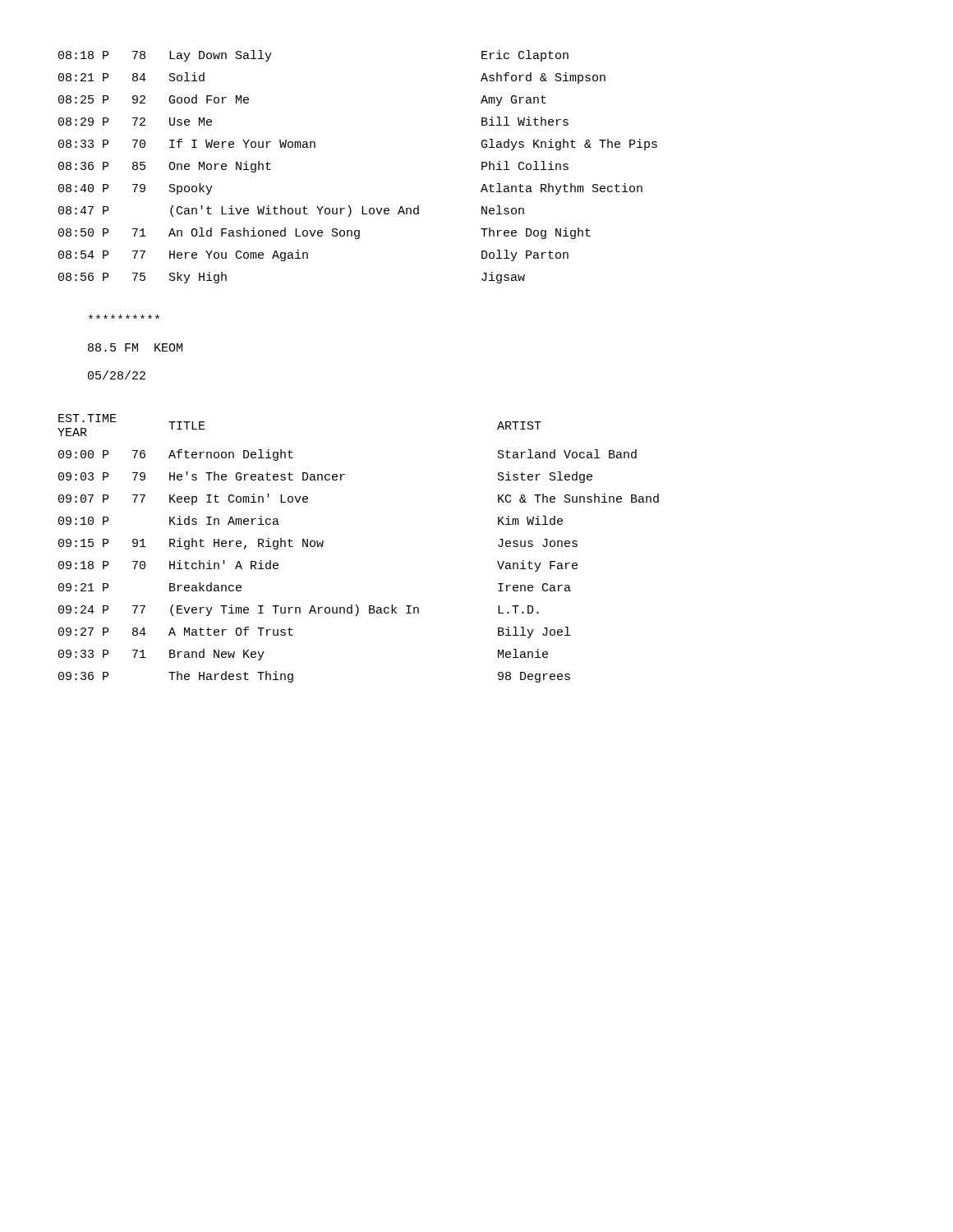Point to the block beginning "08:50 P 71 An"
This screenshot has height=1232, width=953.
324,234
